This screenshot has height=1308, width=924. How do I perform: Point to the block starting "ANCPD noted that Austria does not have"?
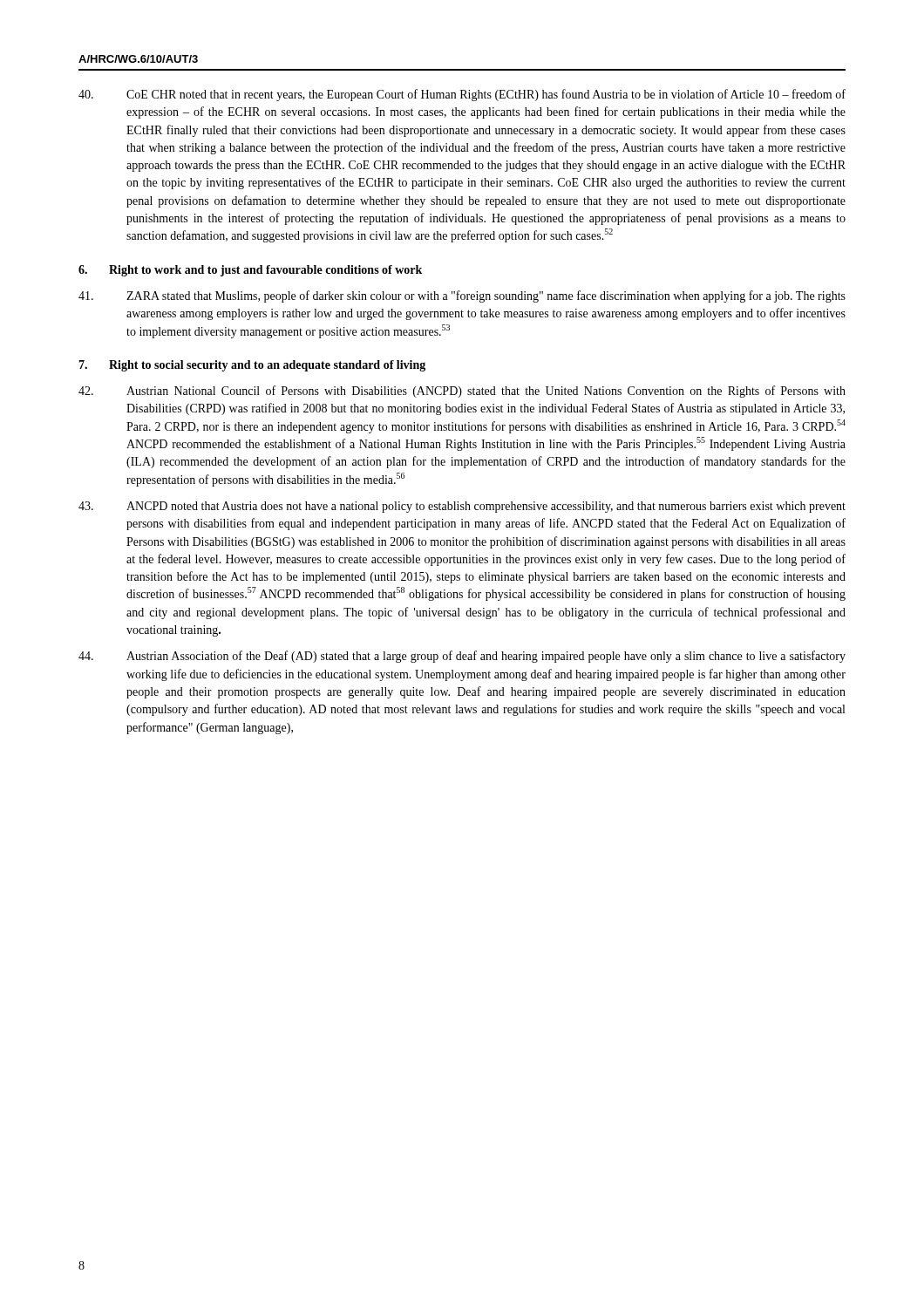pos(462,569)
